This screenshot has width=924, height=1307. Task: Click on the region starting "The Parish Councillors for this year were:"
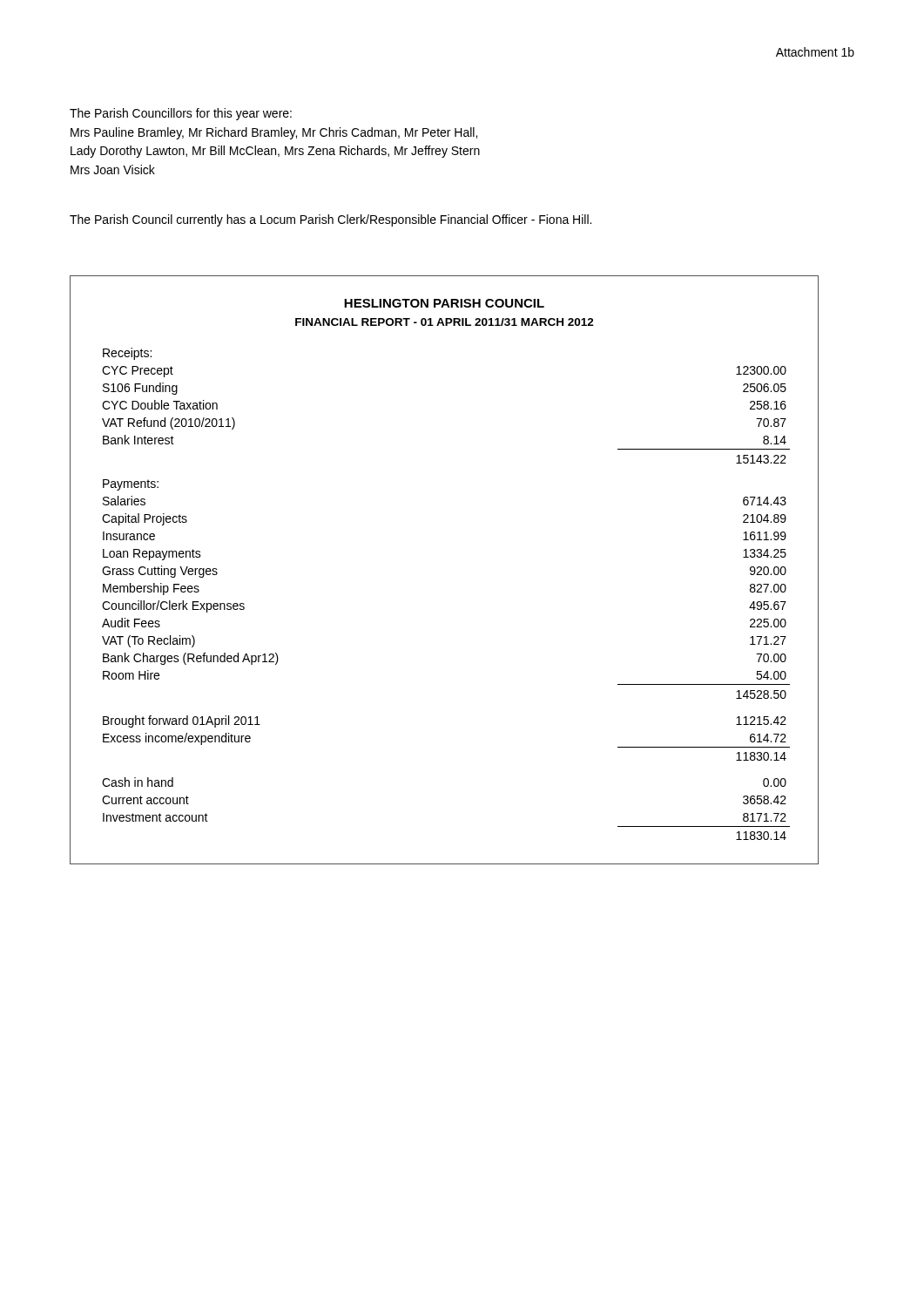click(x=275, y=142)
